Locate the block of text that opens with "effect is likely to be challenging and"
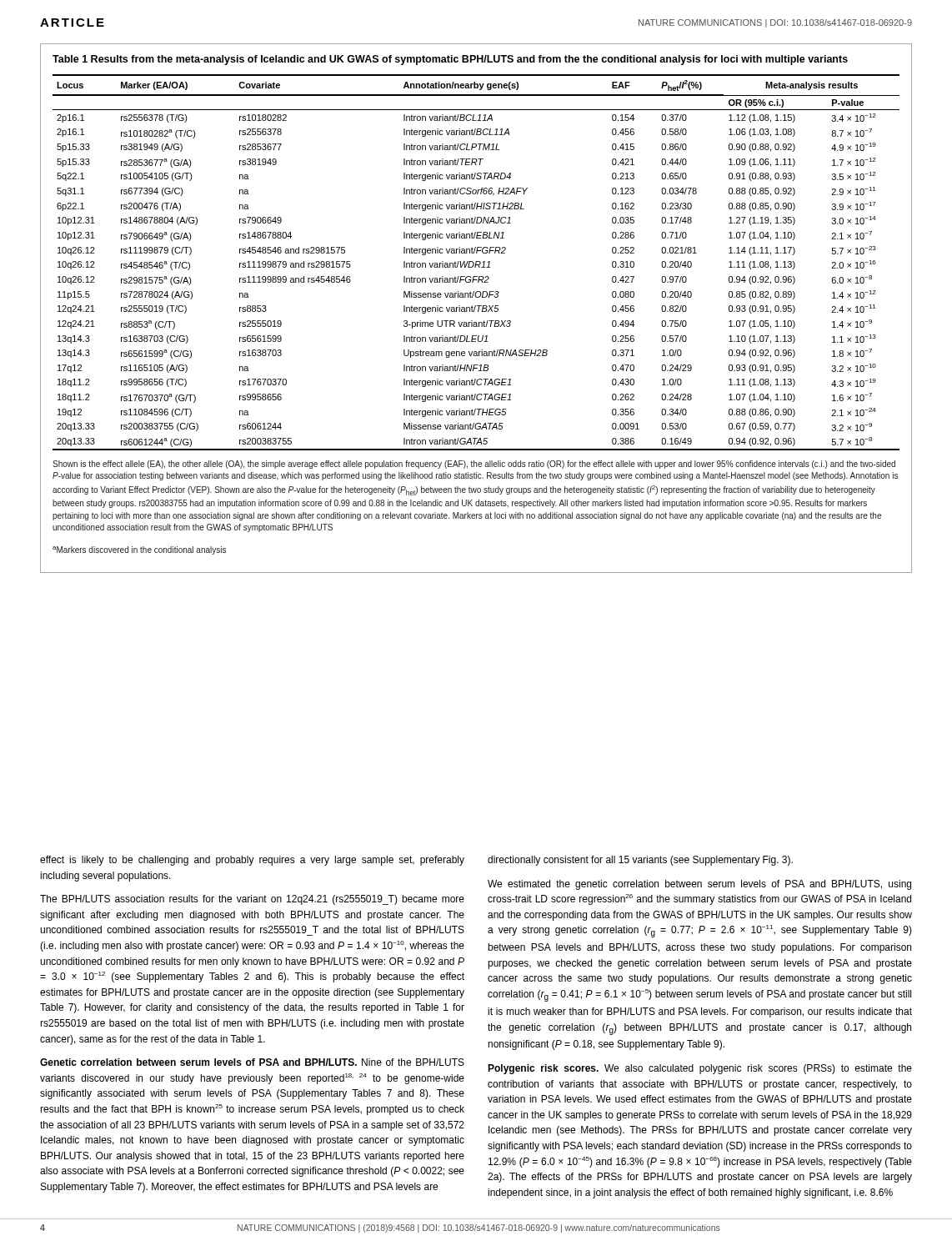This screenshot has height=1251, width=952. click(x=252, y=950)
